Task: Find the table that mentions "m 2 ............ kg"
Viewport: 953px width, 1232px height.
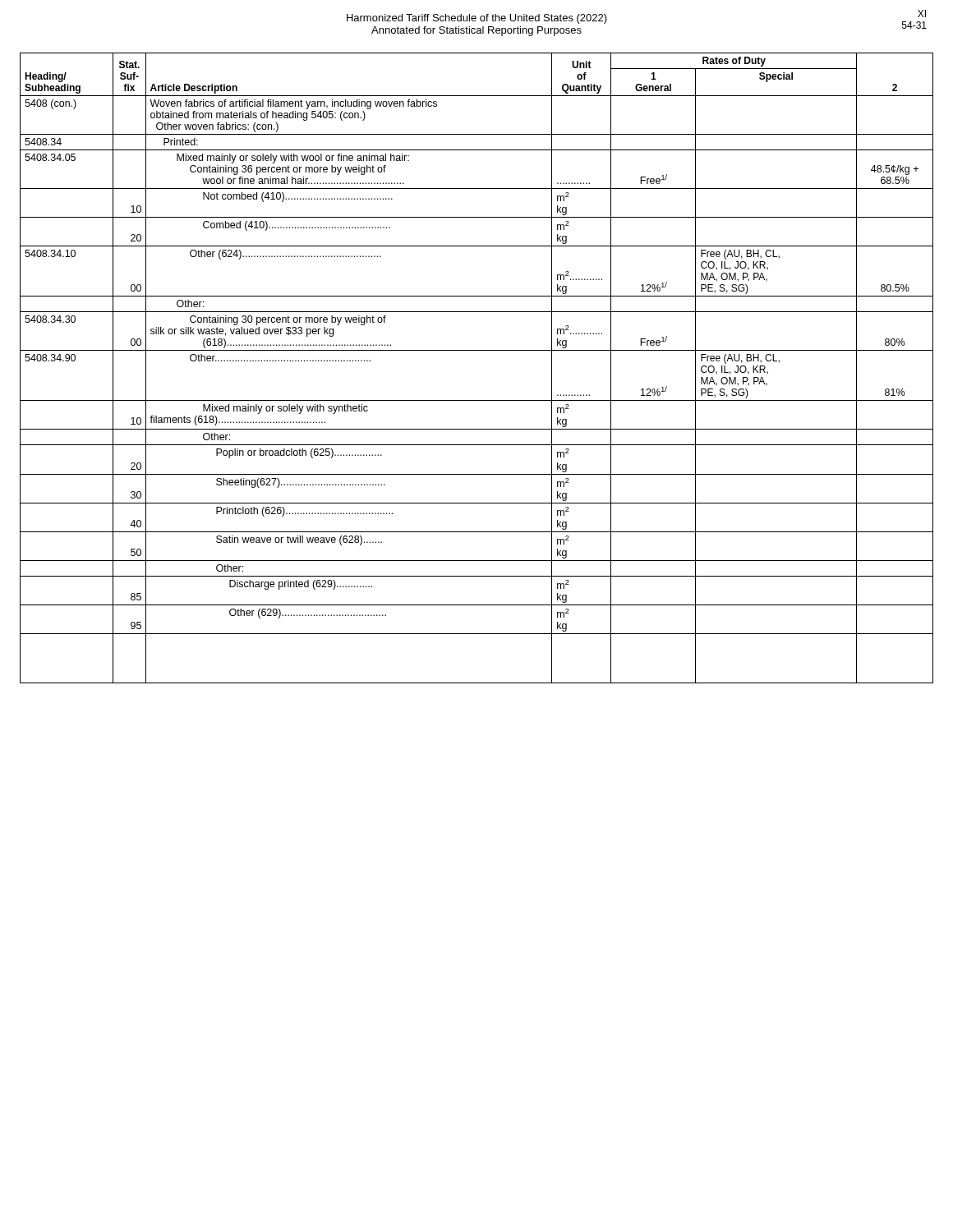Action: (x=476, y=366)
